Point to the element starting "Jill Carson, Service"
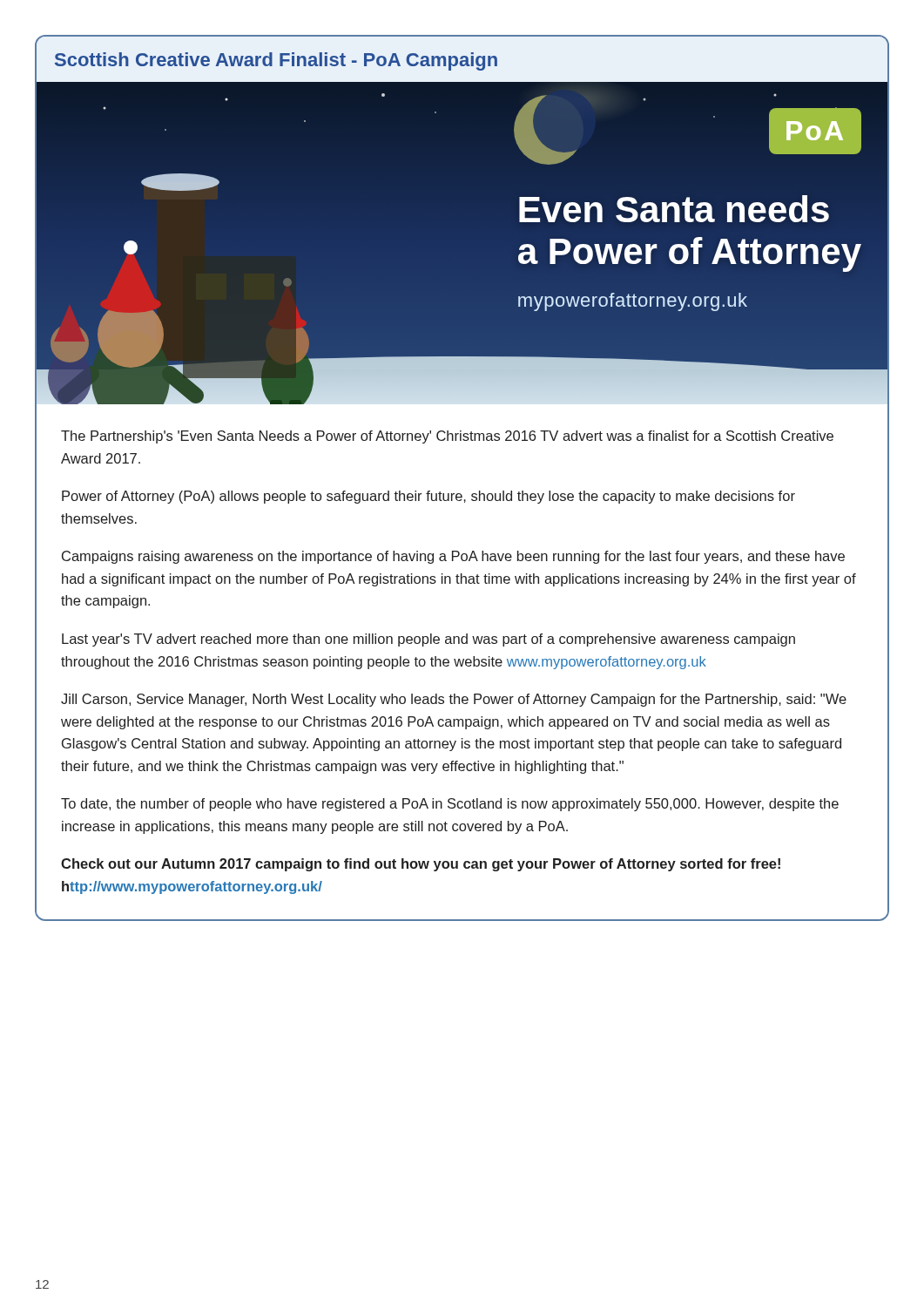 [x=454, y=732]
